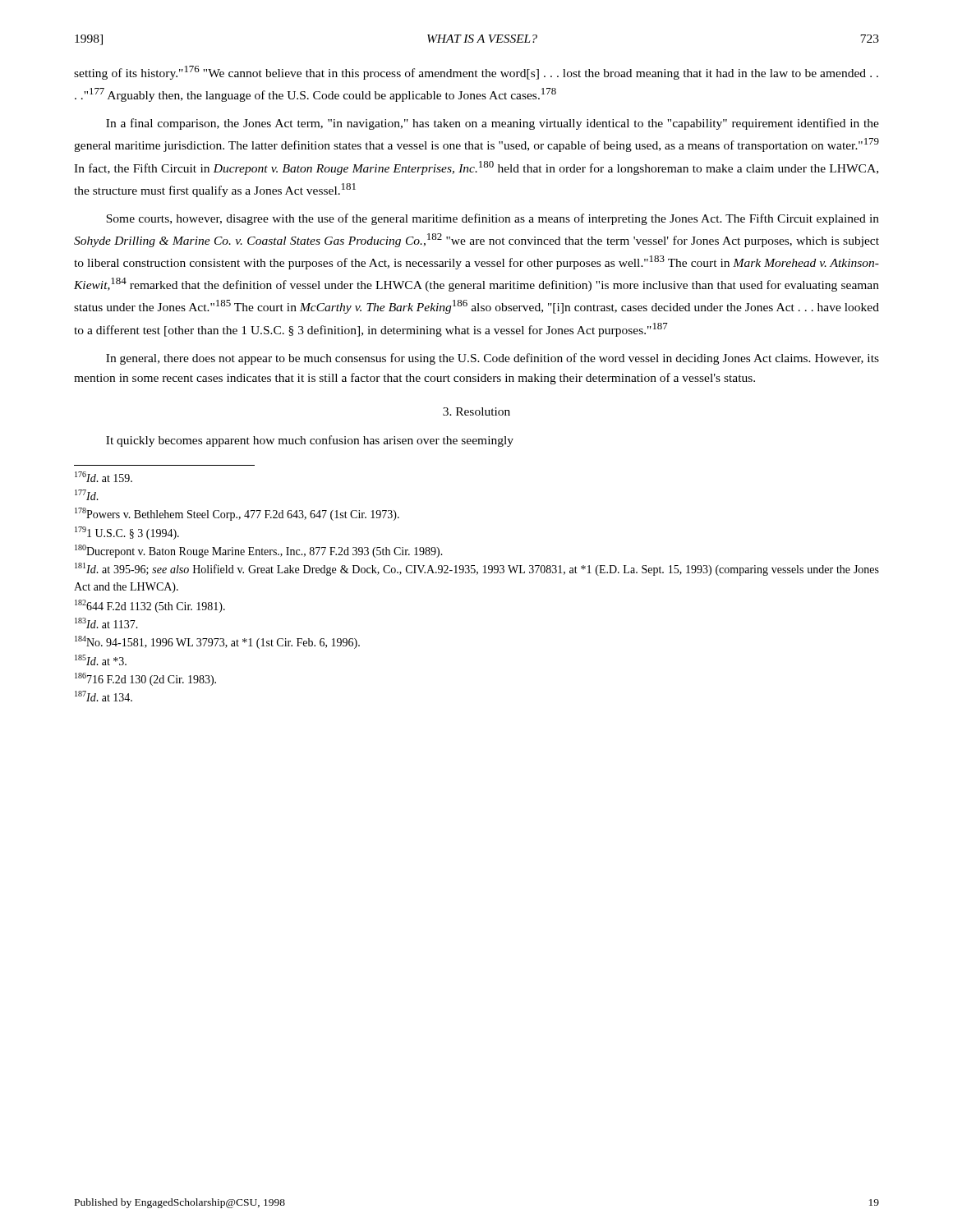Navigate to the text block starting "3. Resolution"
This screenshot has width=953, height=1232.
(476, 411)
